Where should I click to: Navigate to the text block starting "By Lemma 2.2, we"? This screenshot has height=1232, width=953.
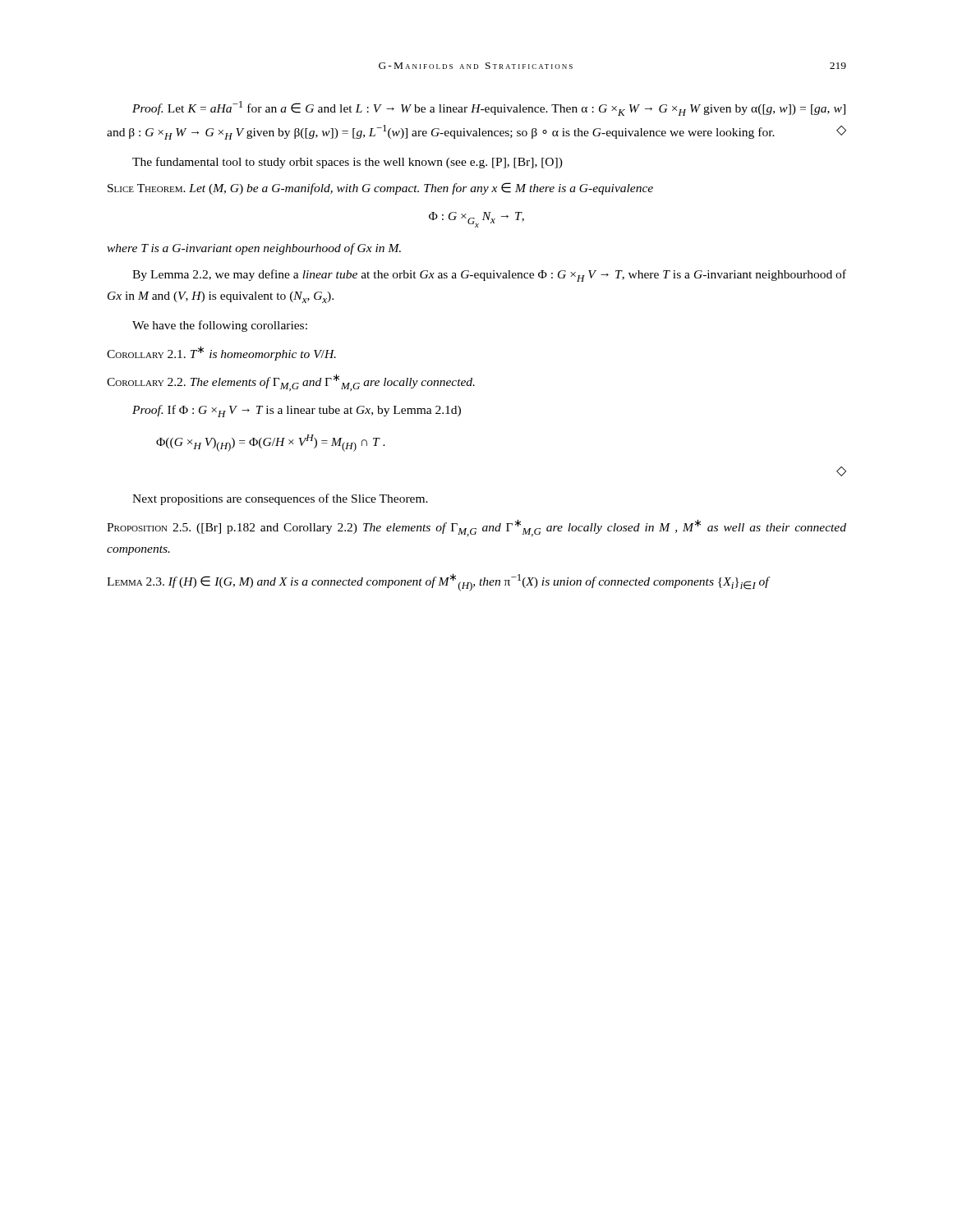point(489,276)
